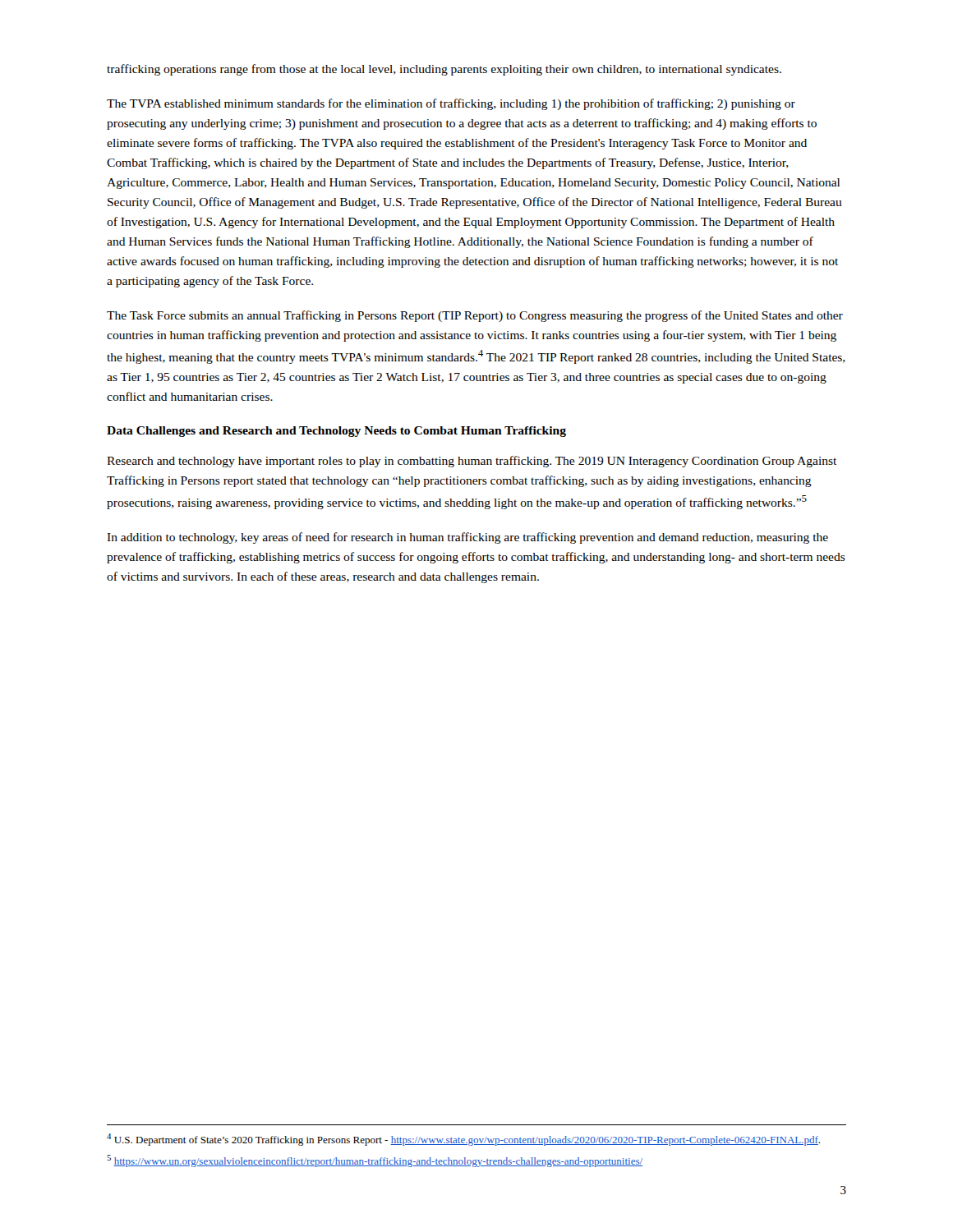The height and width of the screenshot is (1232, 953).
Task: Find the block on this page that starts "trafficking operations range from those at the local"
Action: [x=444, y=69]
